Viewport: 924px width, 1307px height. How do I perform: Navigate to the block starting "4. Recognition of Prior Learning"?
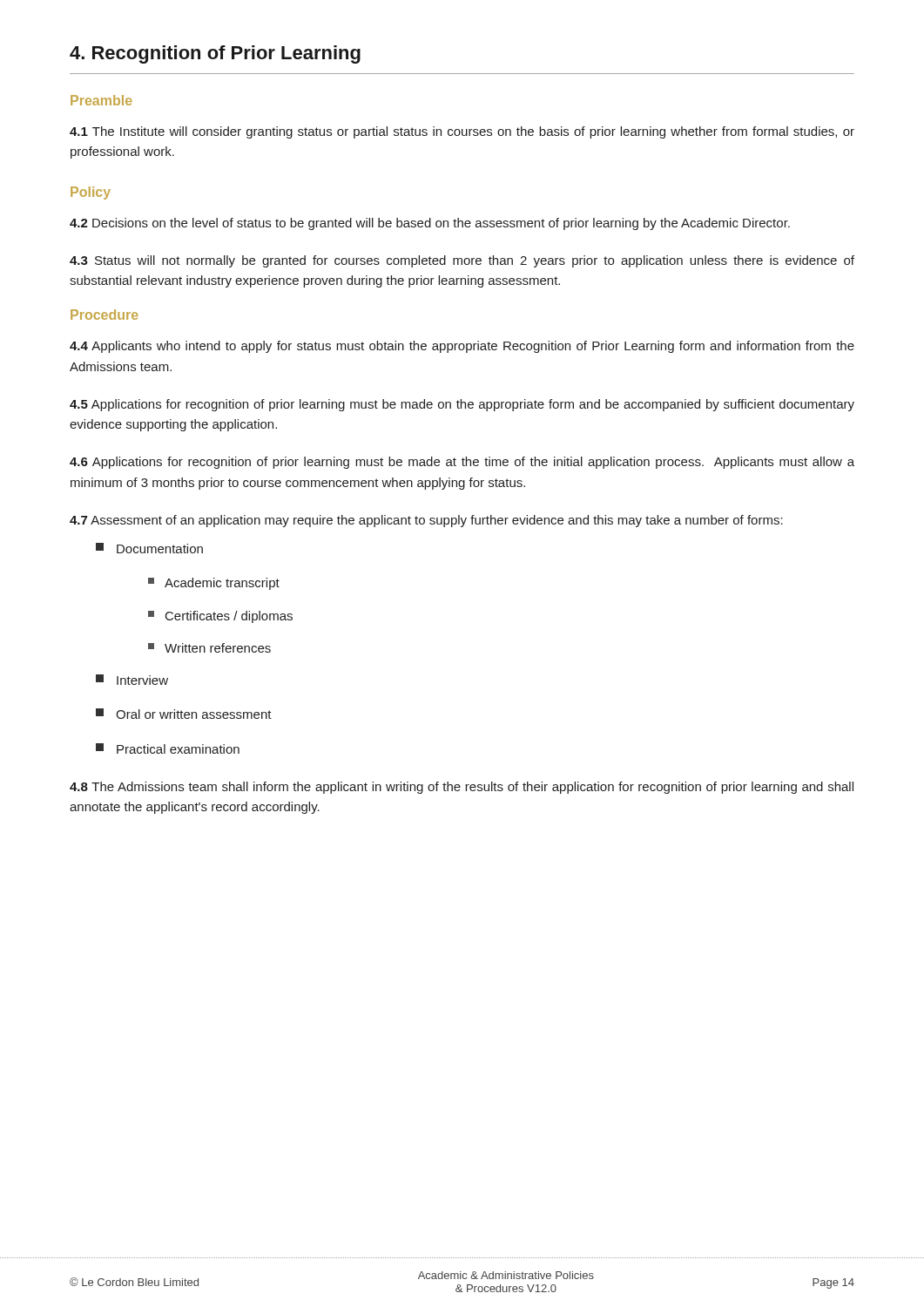pos(215,54)
